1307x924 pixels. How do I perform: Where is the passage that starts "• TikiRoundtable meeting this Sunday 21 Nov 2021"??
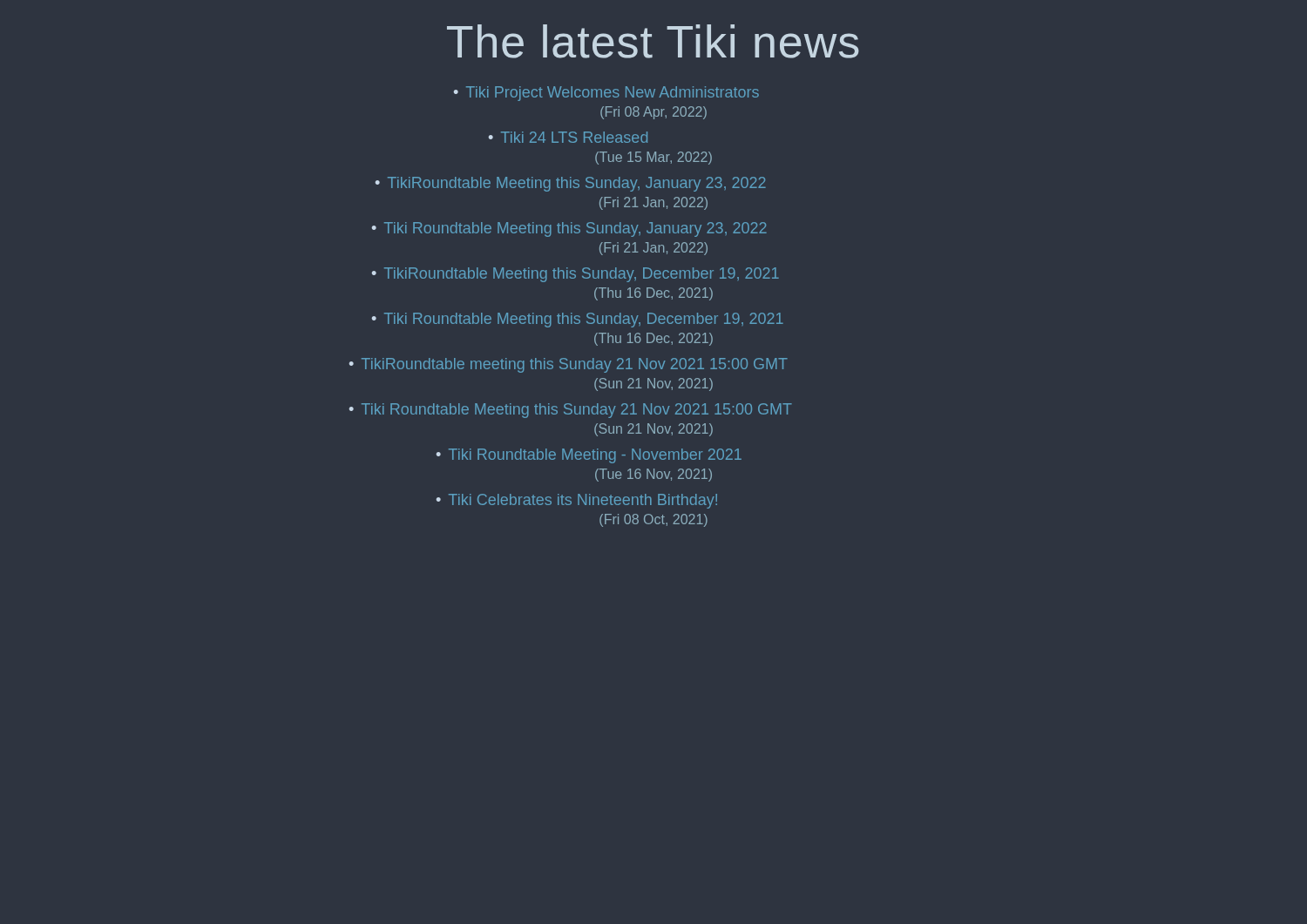coord(568,364)
